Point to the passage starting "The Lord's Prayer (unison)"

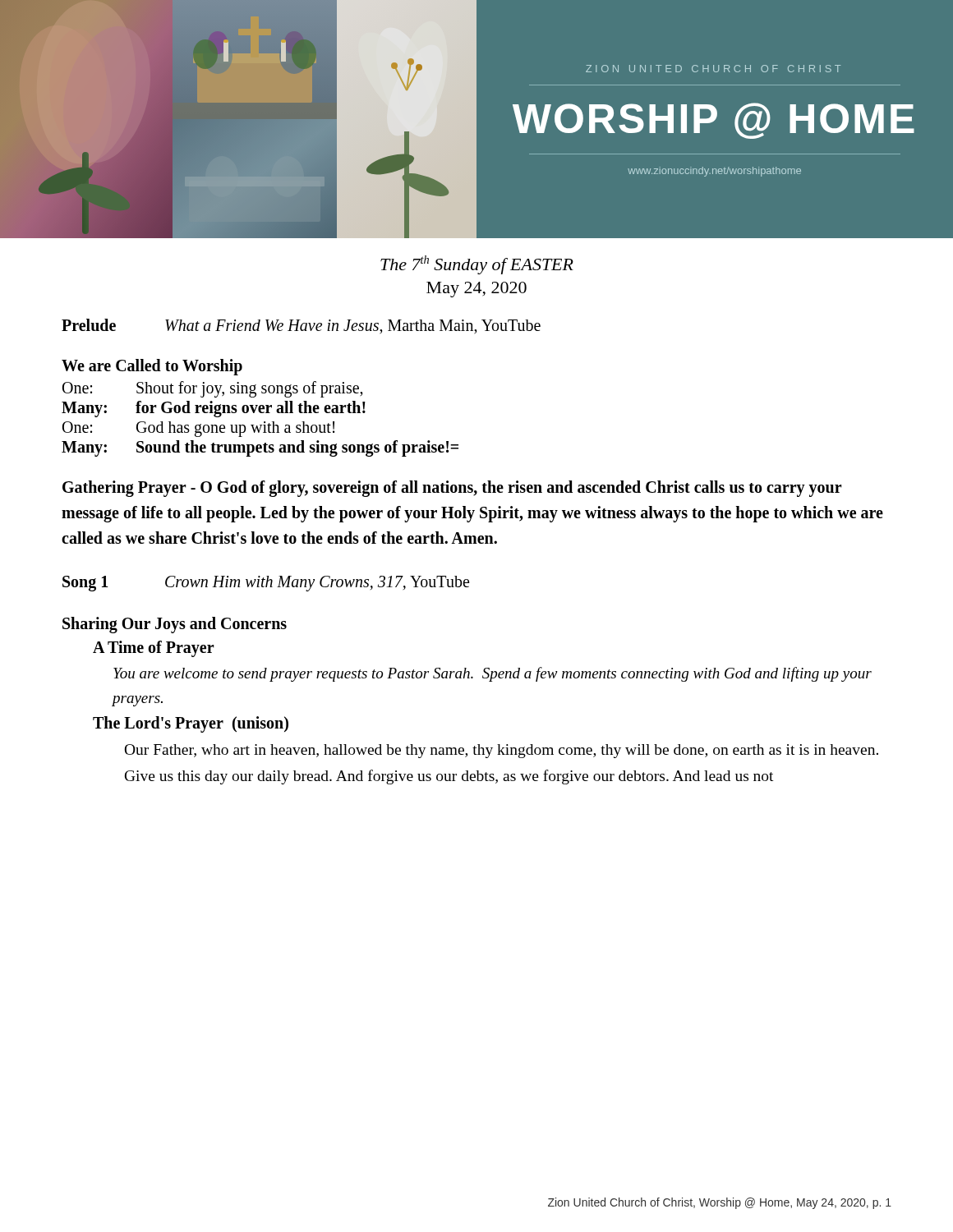coord(191,723)
